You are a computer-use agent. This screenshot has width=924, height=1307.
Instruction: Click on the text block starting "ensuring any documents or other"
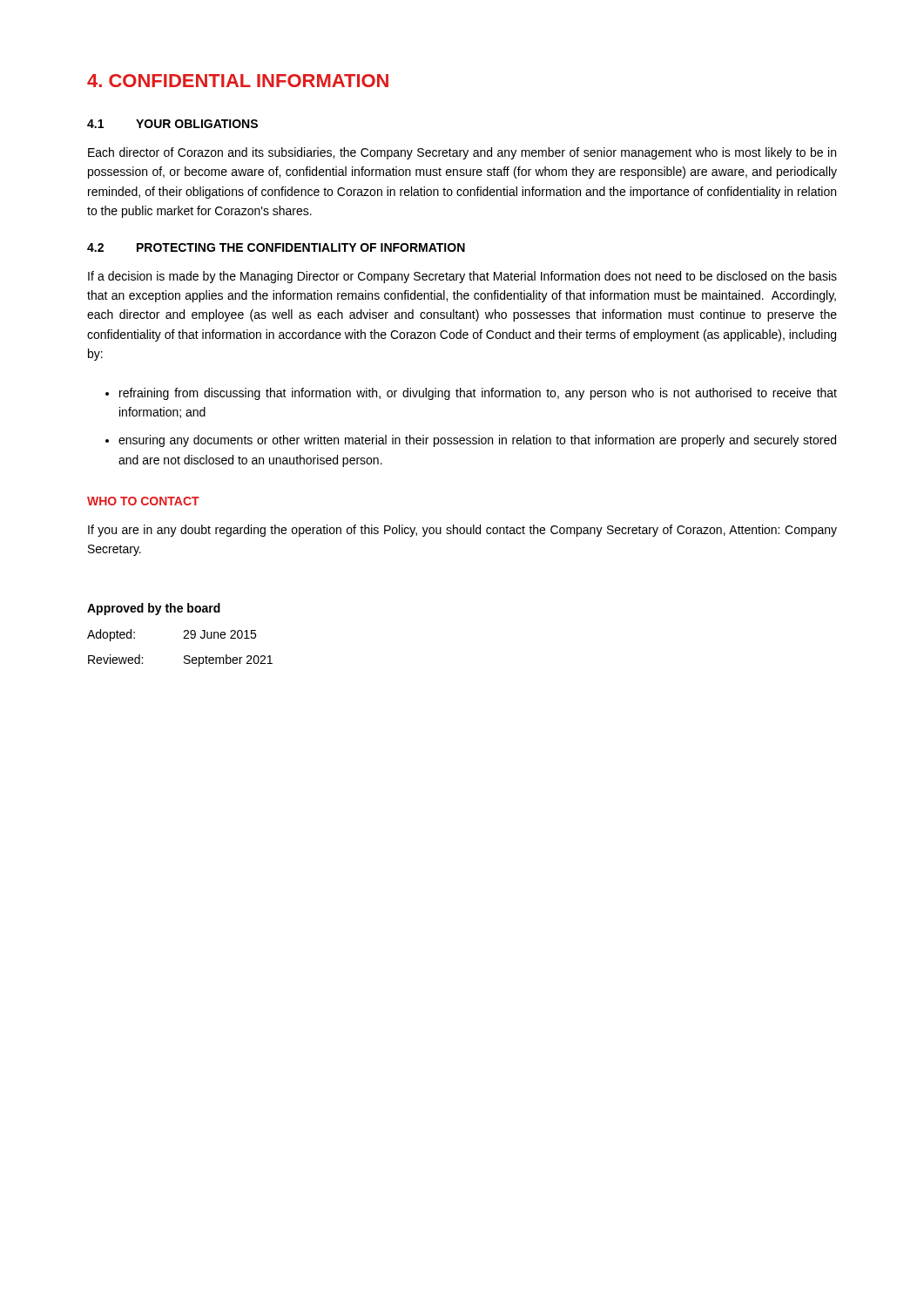(462, 450)
